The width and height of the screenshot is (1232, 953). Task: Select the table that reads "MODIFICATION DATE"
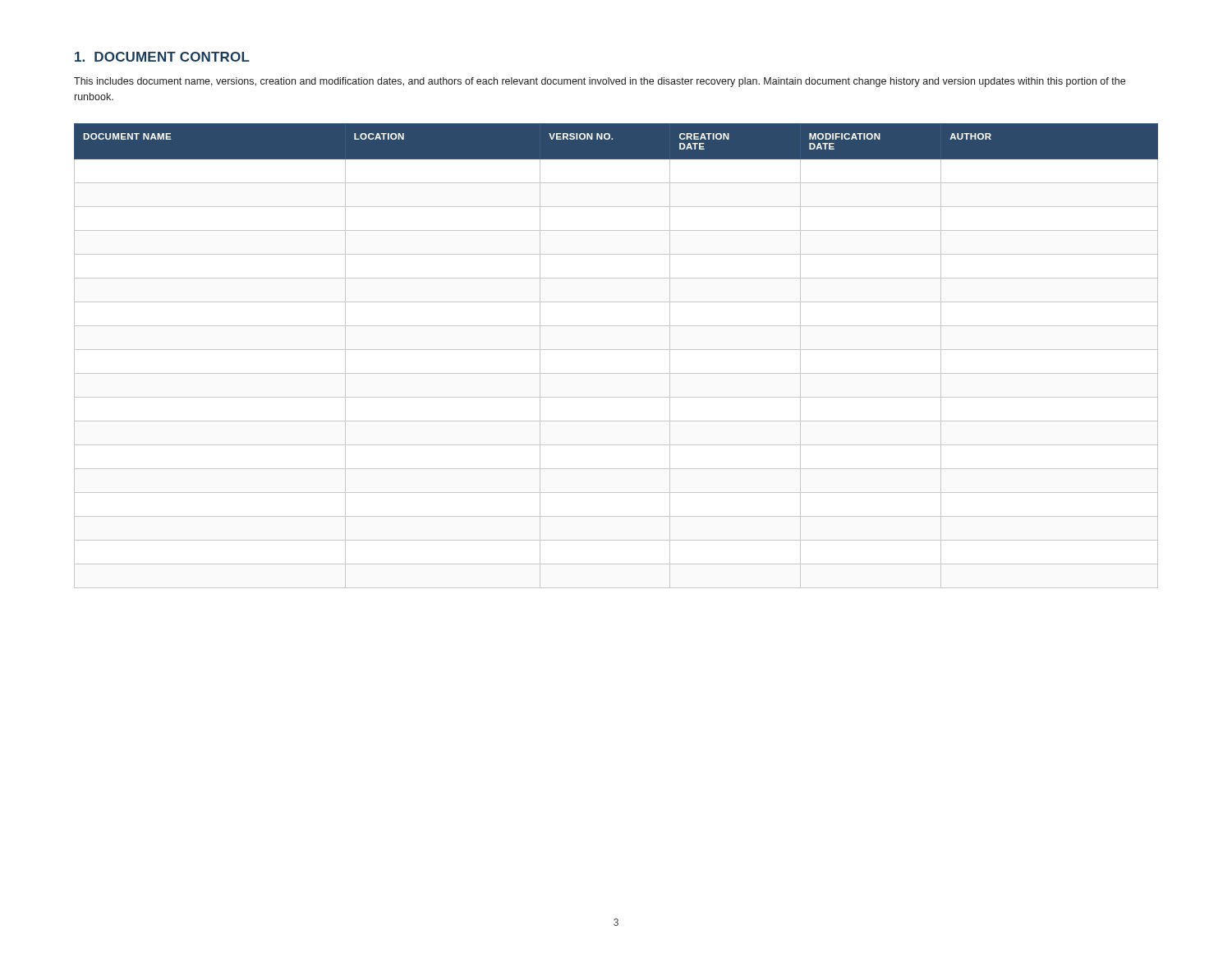(616, 355)
